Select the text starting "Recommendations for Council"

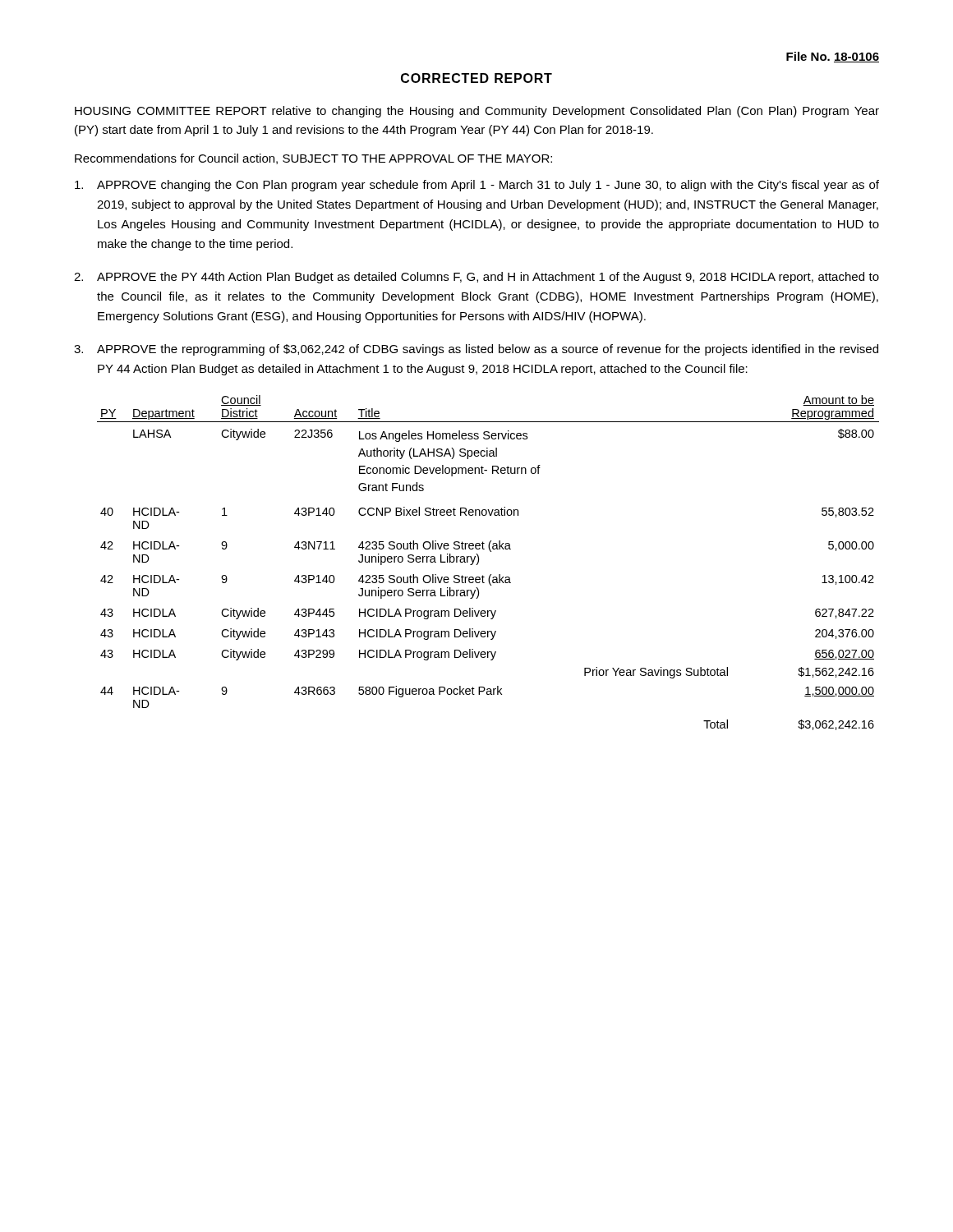pos(314,158)
